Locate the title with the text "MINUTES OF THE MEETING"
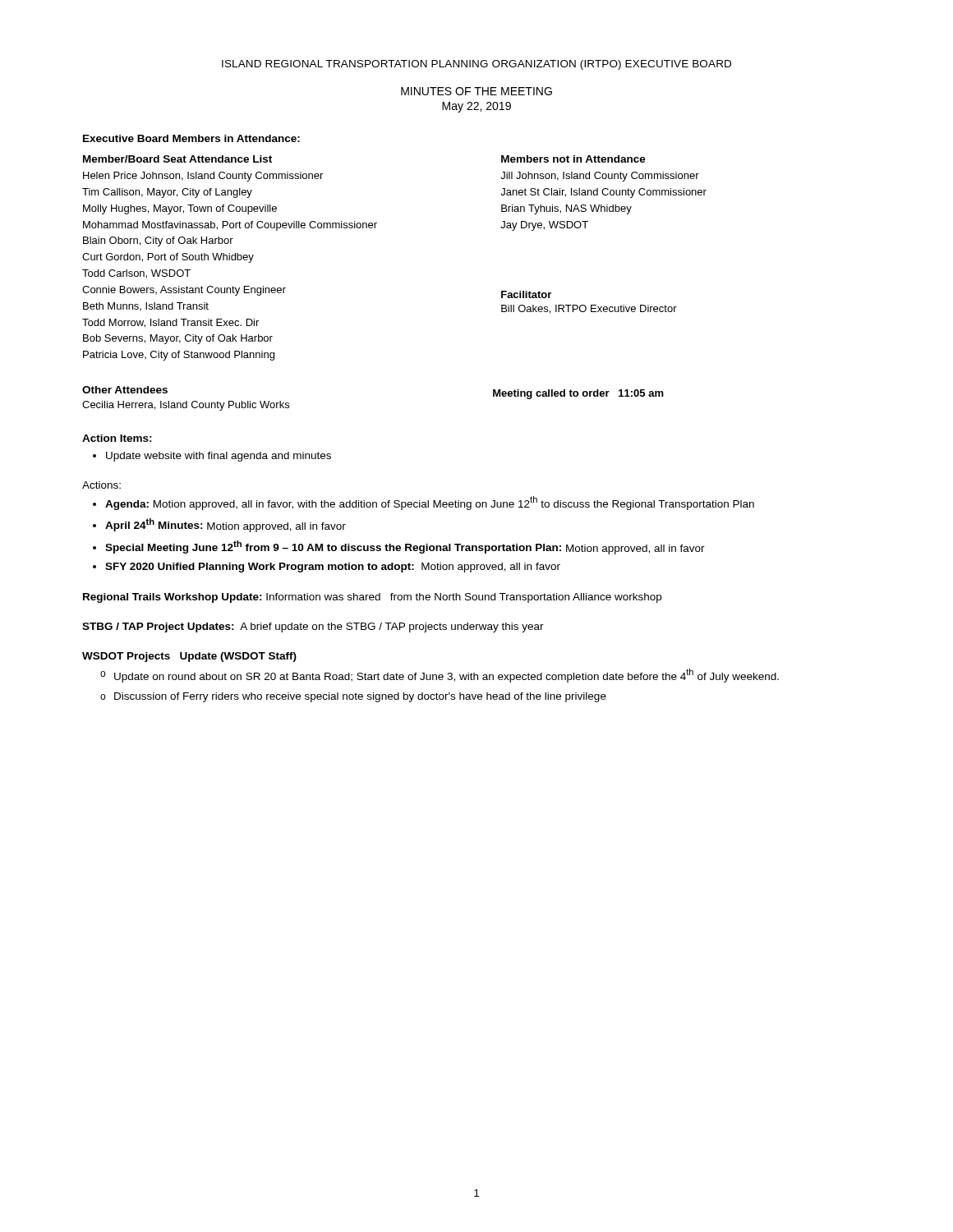The width and height of the screenshot is (953, 1232). click(476, 91)
